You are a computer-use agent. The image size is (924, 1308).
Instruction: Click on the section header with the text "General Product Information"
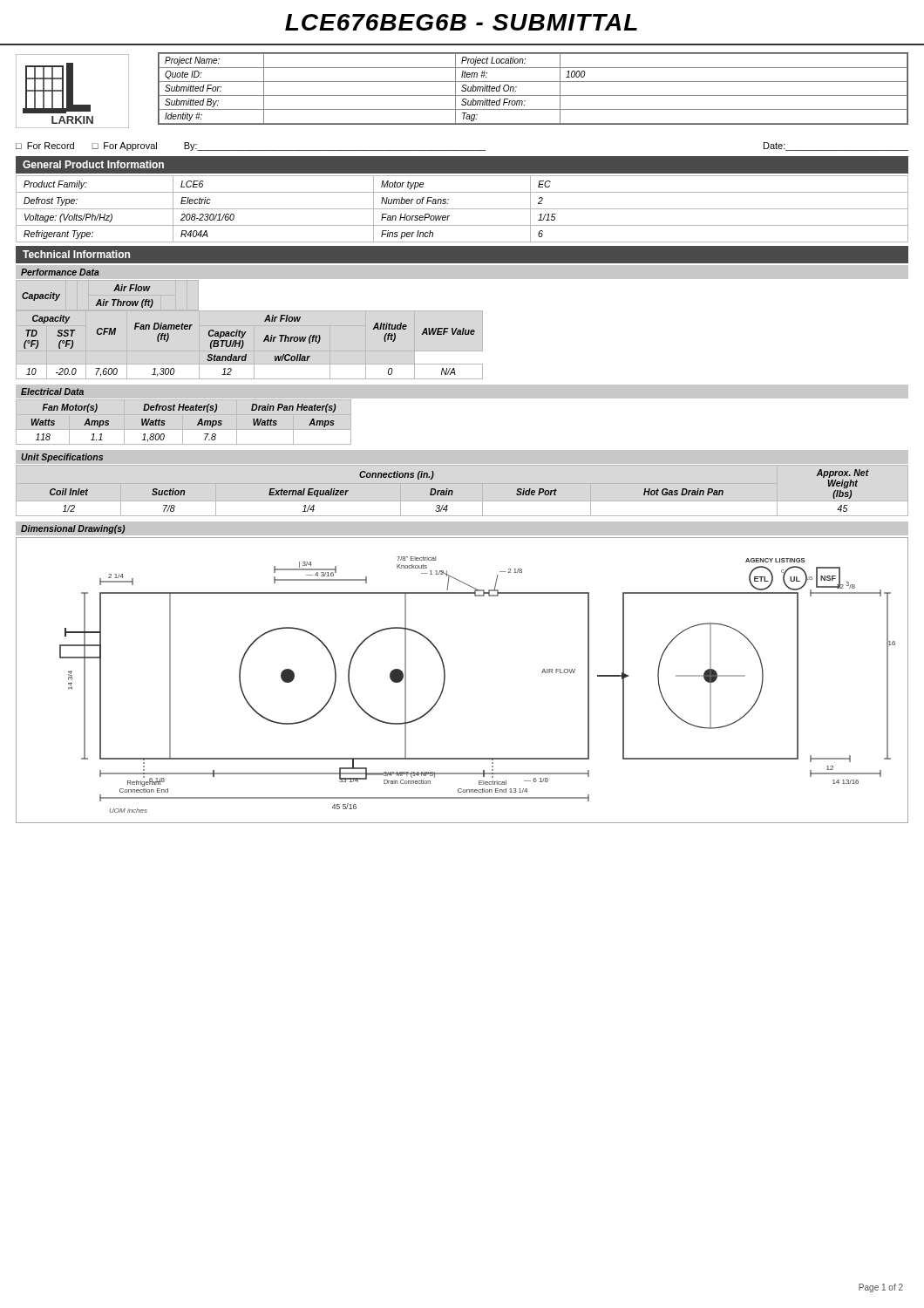tap(94, 165)
